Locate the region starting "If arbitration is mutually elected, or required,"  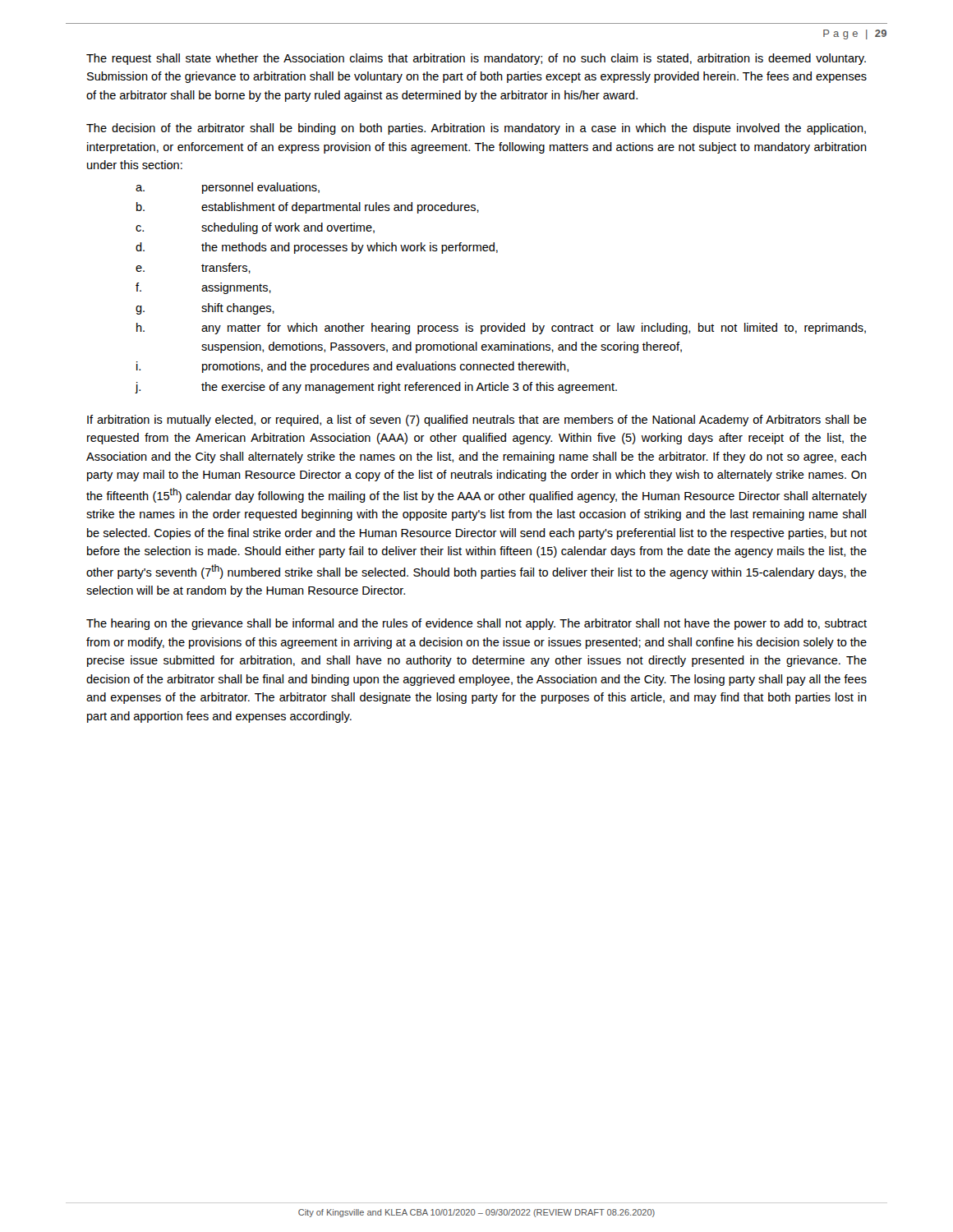[x=476, y=505]
